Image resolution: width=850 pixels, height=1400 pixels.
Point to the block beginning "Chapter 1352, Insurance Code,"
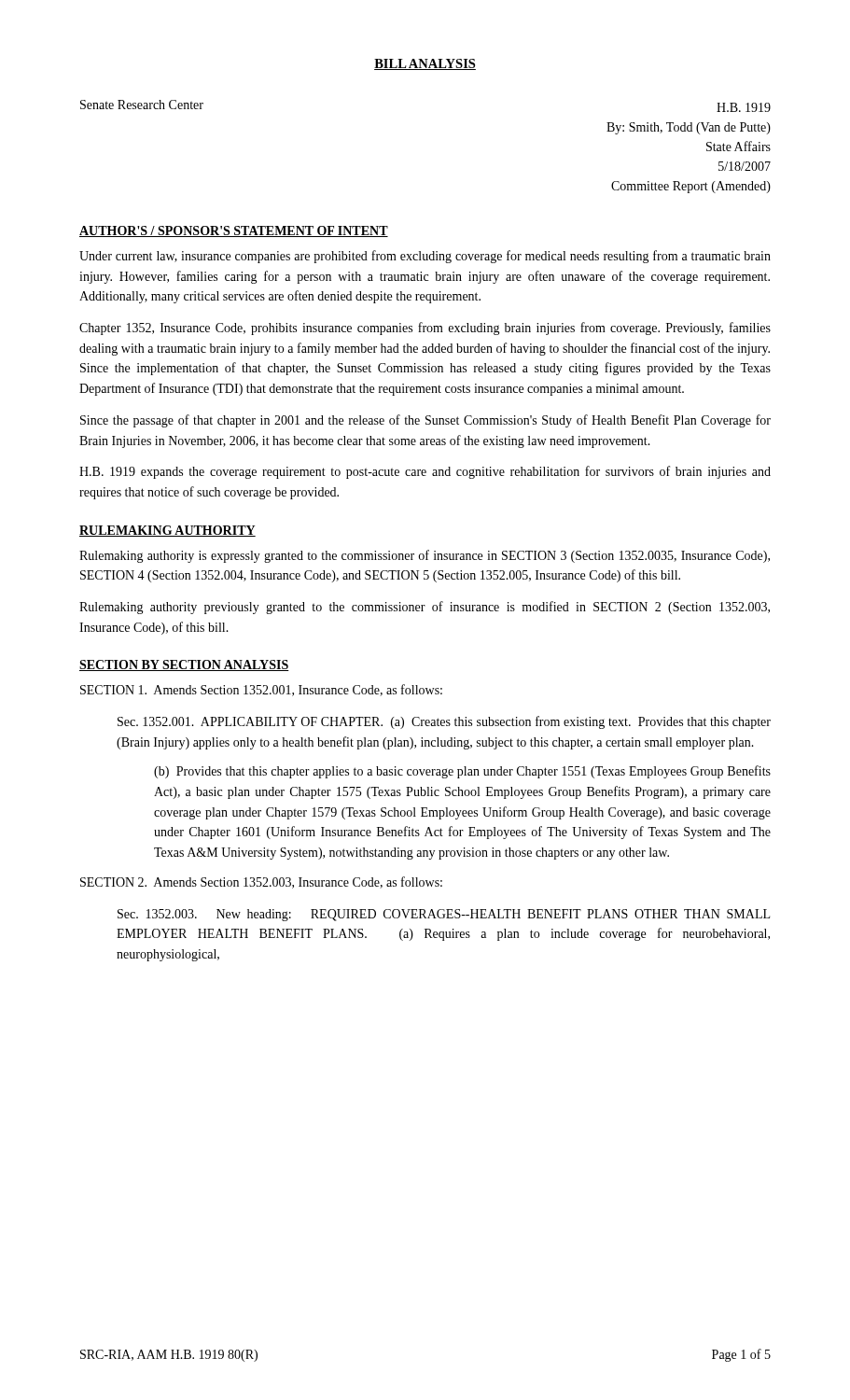point(425,359)
